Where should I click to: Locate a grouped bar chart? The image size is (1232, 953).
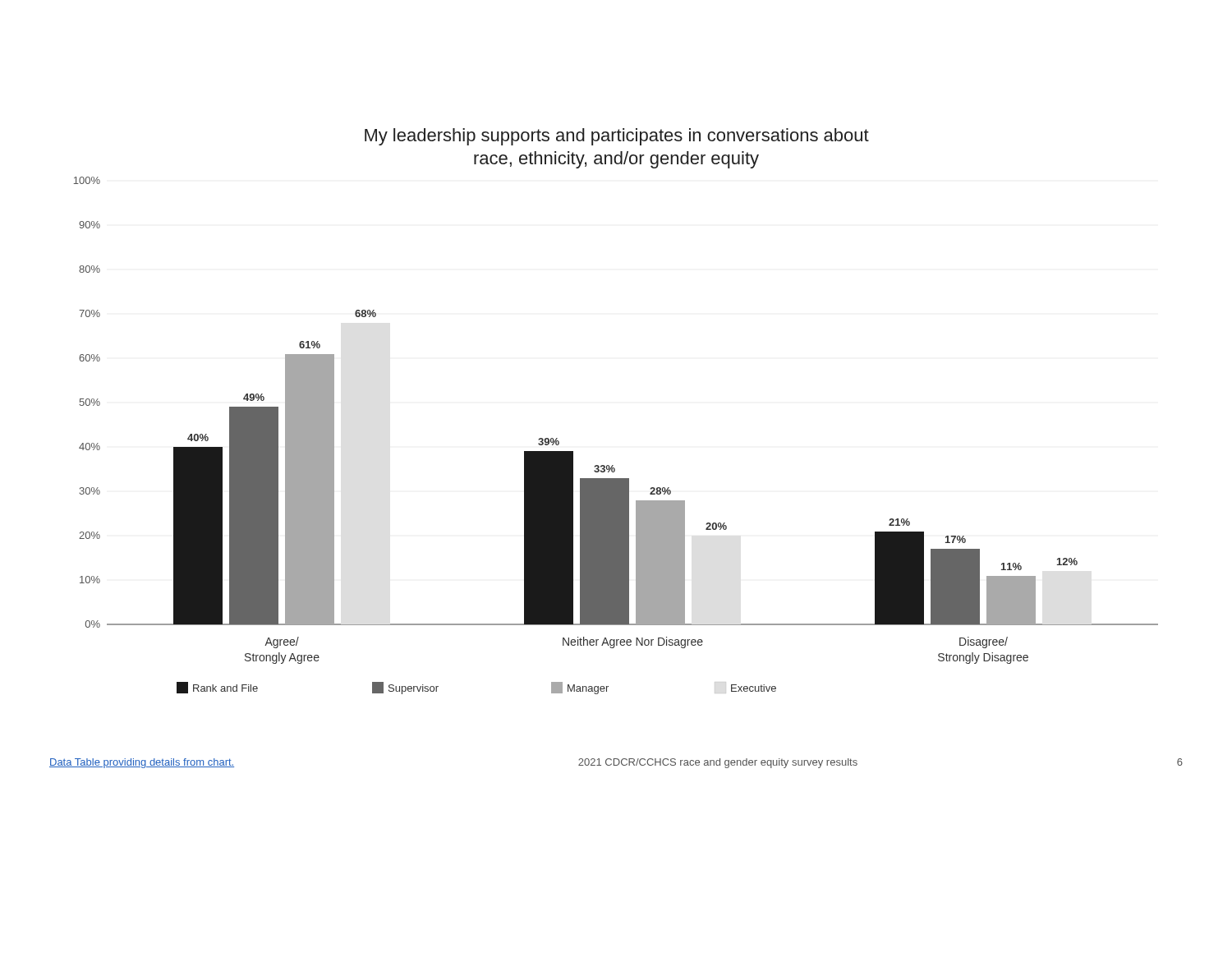[616, 419]
